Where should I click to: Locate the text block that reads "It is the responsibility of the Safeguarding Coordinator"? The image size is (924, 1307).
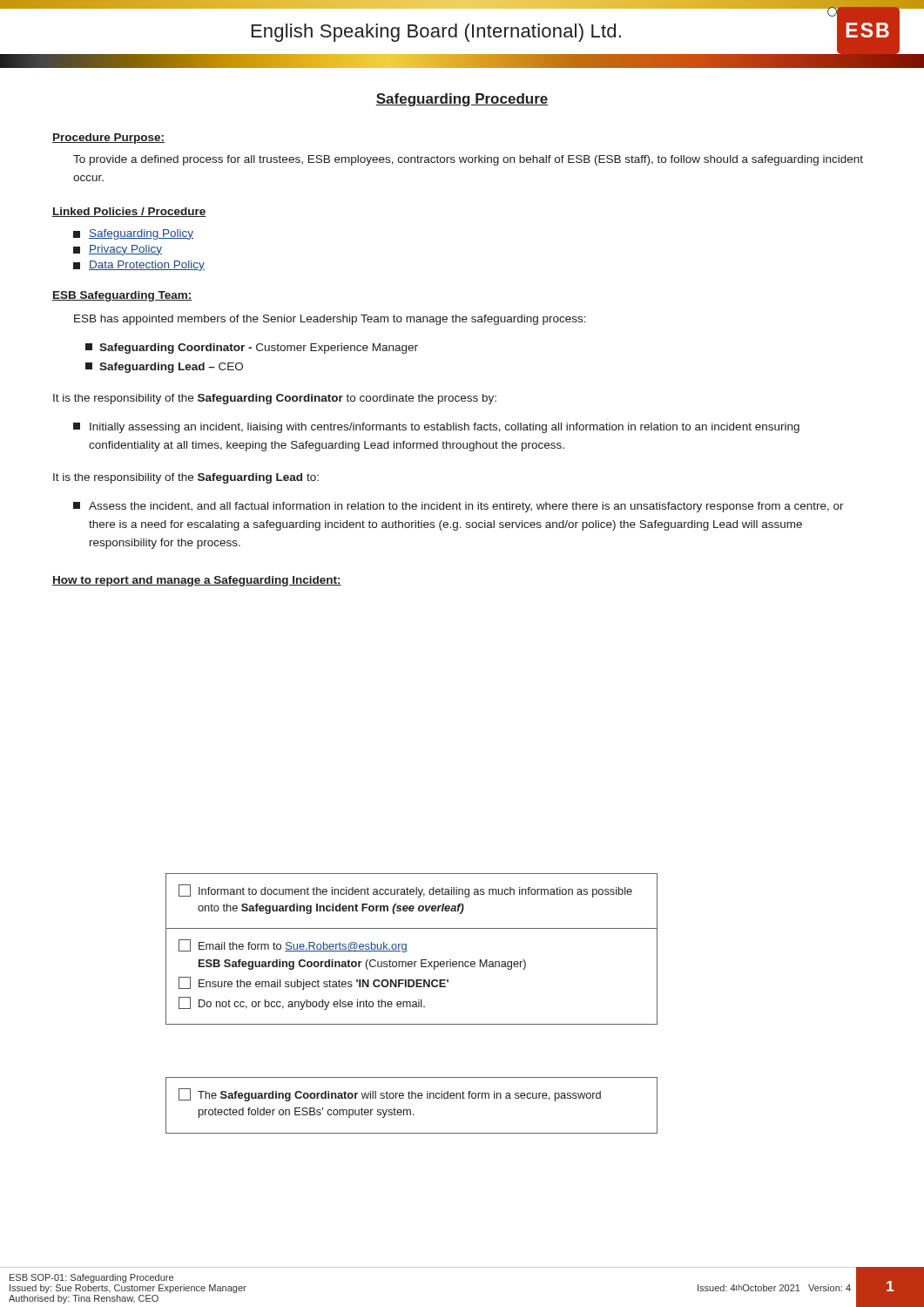pyautogui.click(x=275, y=398)
